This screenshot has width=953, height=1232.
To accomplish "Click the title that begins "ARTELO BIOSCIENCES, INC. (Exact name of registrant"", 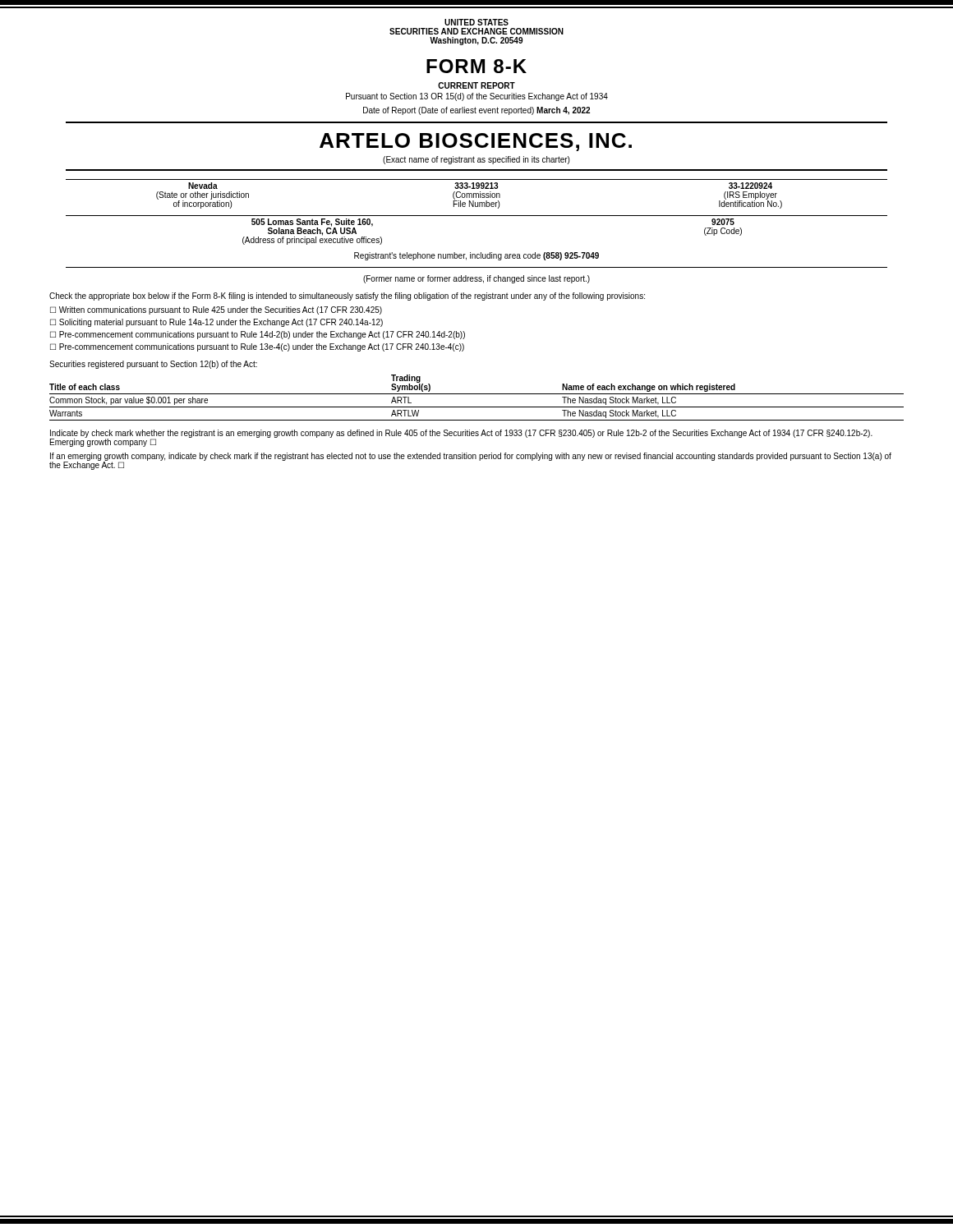I will point(476,146).
